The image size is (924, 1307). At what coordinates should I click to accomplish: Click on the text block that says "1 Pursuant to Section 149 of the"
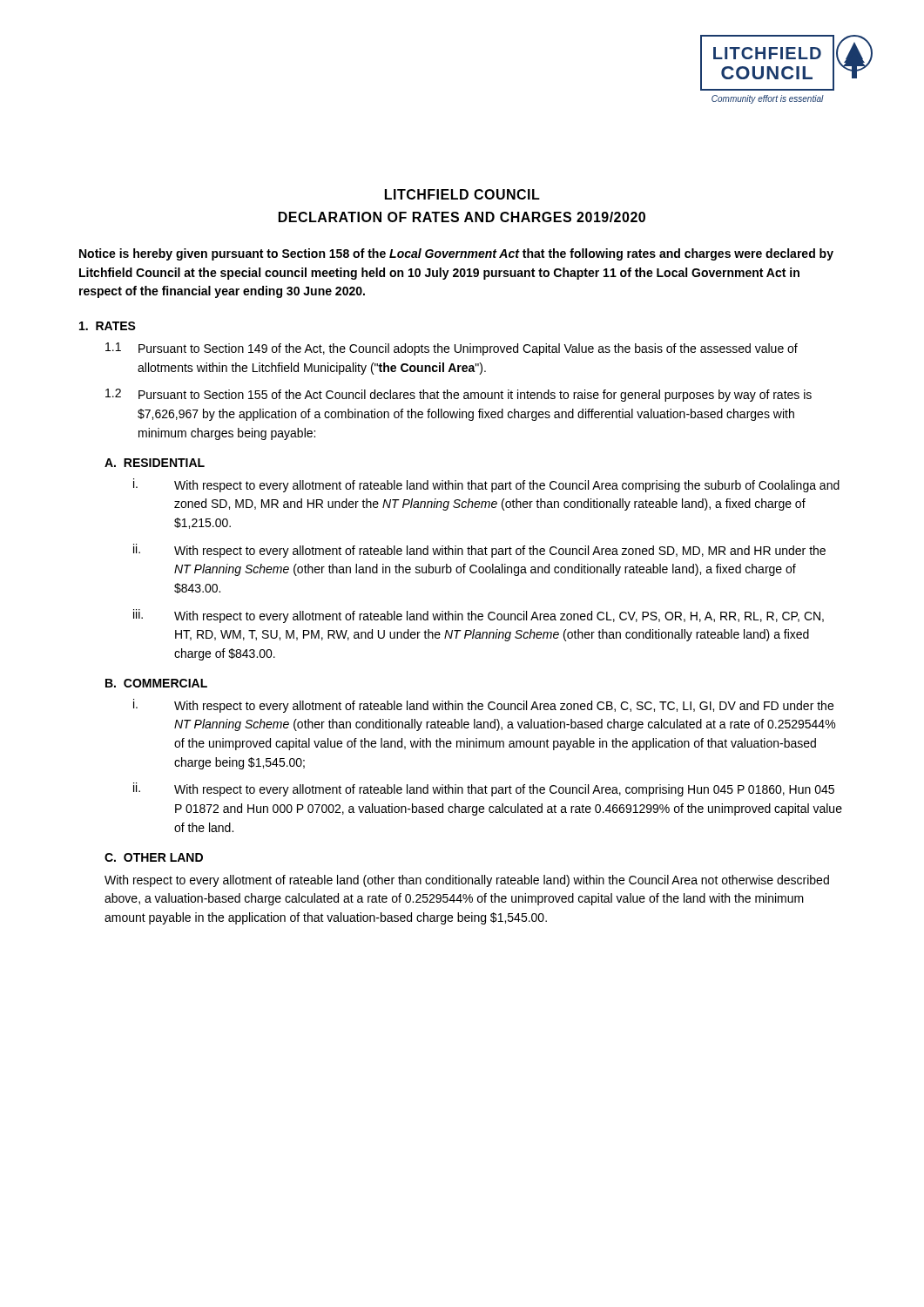point(475,359)
